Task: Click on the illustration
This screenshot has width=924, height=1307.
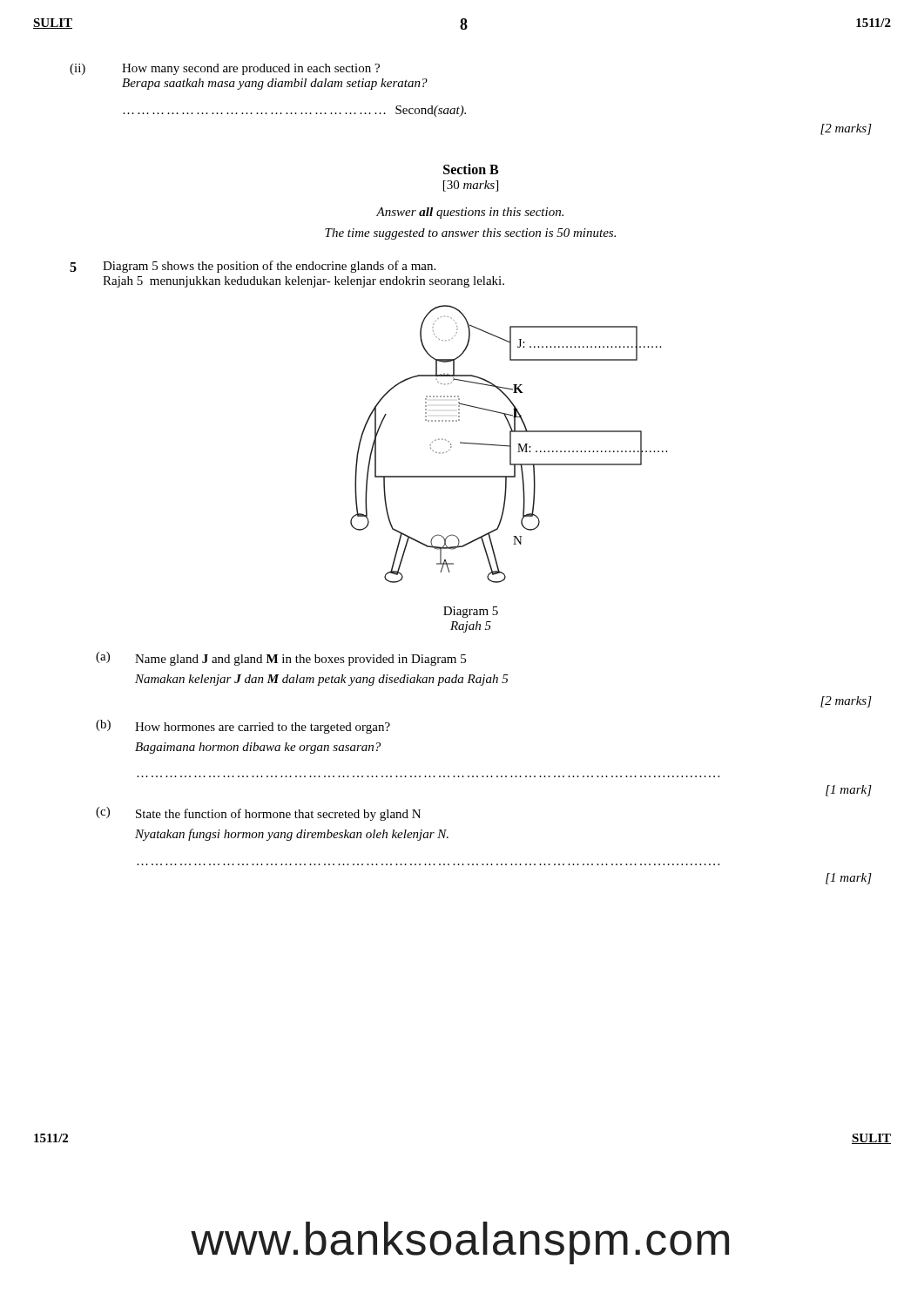Action: click(471, 450)
